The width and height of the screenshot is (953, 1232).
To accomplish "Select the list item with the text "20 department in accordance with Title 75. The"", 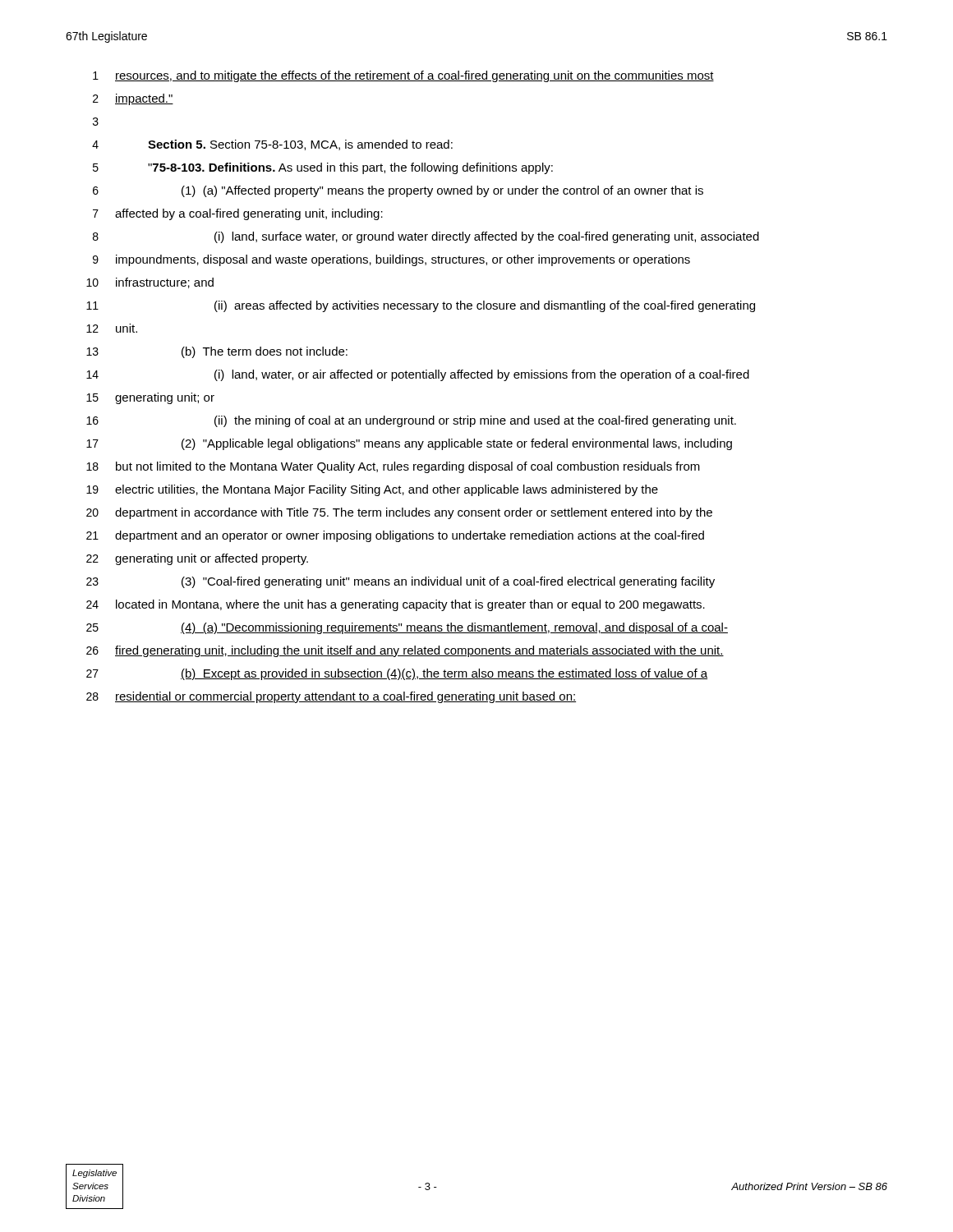I will (476, 513).
